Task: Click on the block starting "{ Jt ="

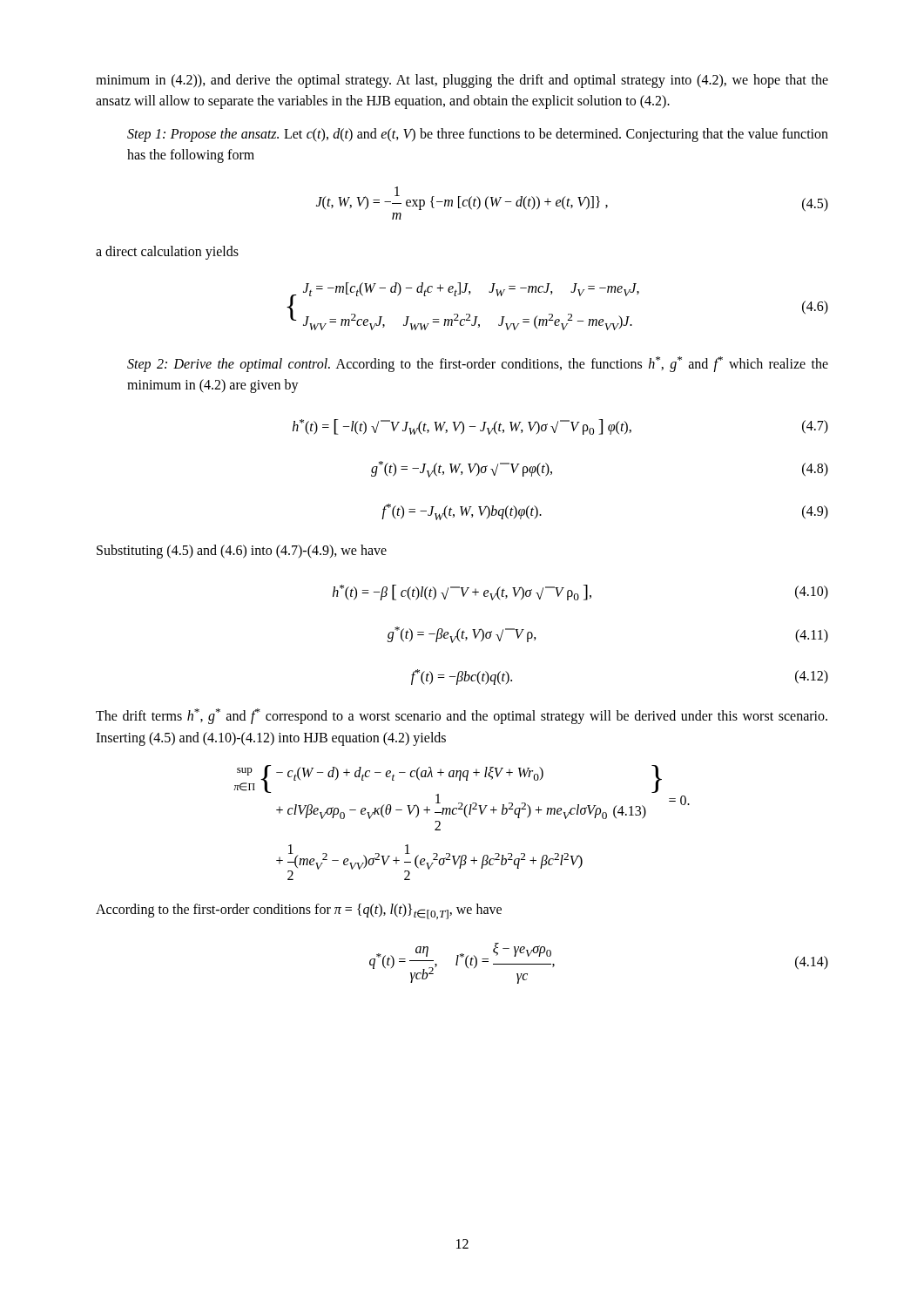Action: click(556, 307)
